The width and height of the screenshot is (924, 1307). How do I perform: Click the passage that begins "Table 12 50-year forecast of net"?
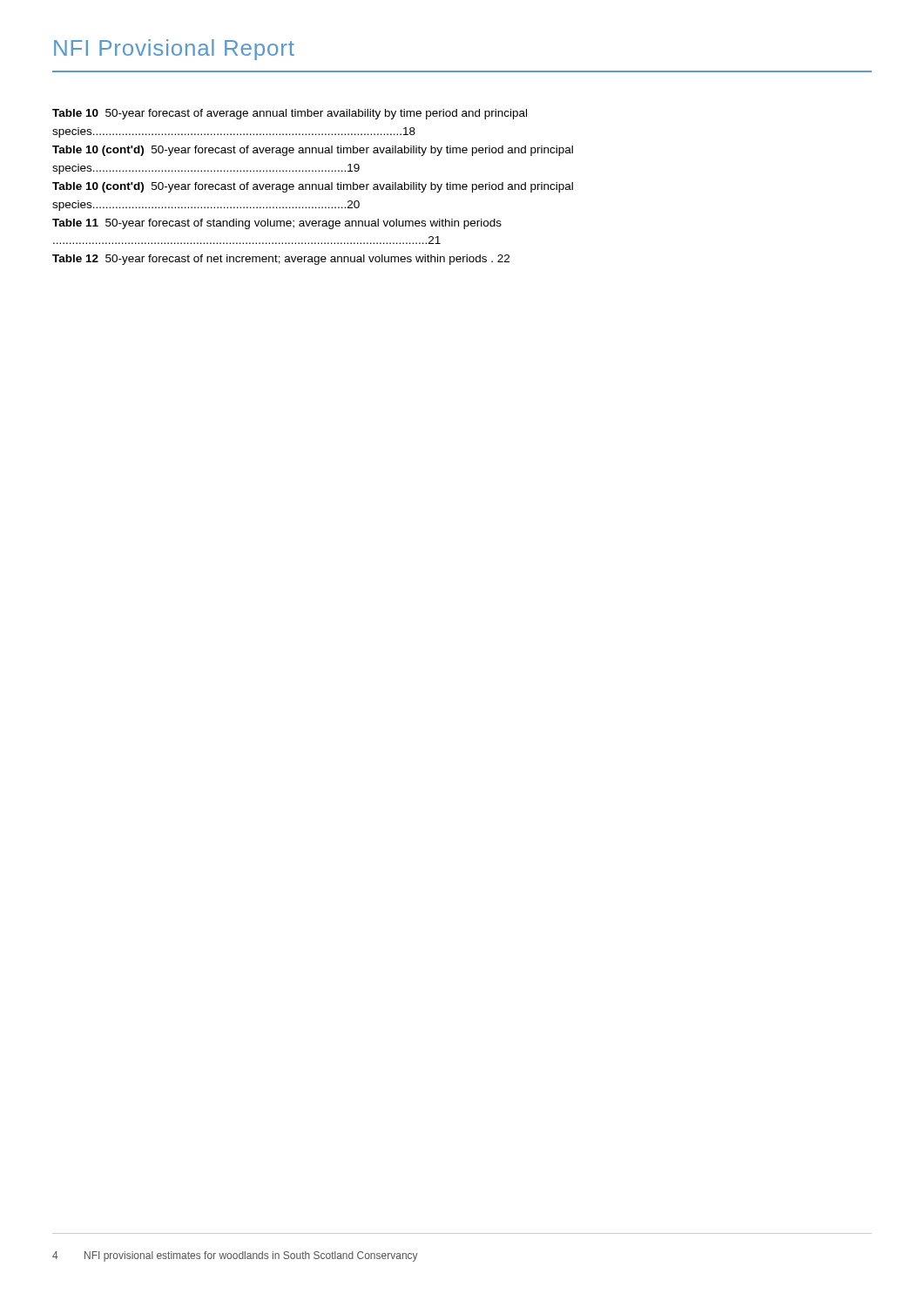pos(462,260)
